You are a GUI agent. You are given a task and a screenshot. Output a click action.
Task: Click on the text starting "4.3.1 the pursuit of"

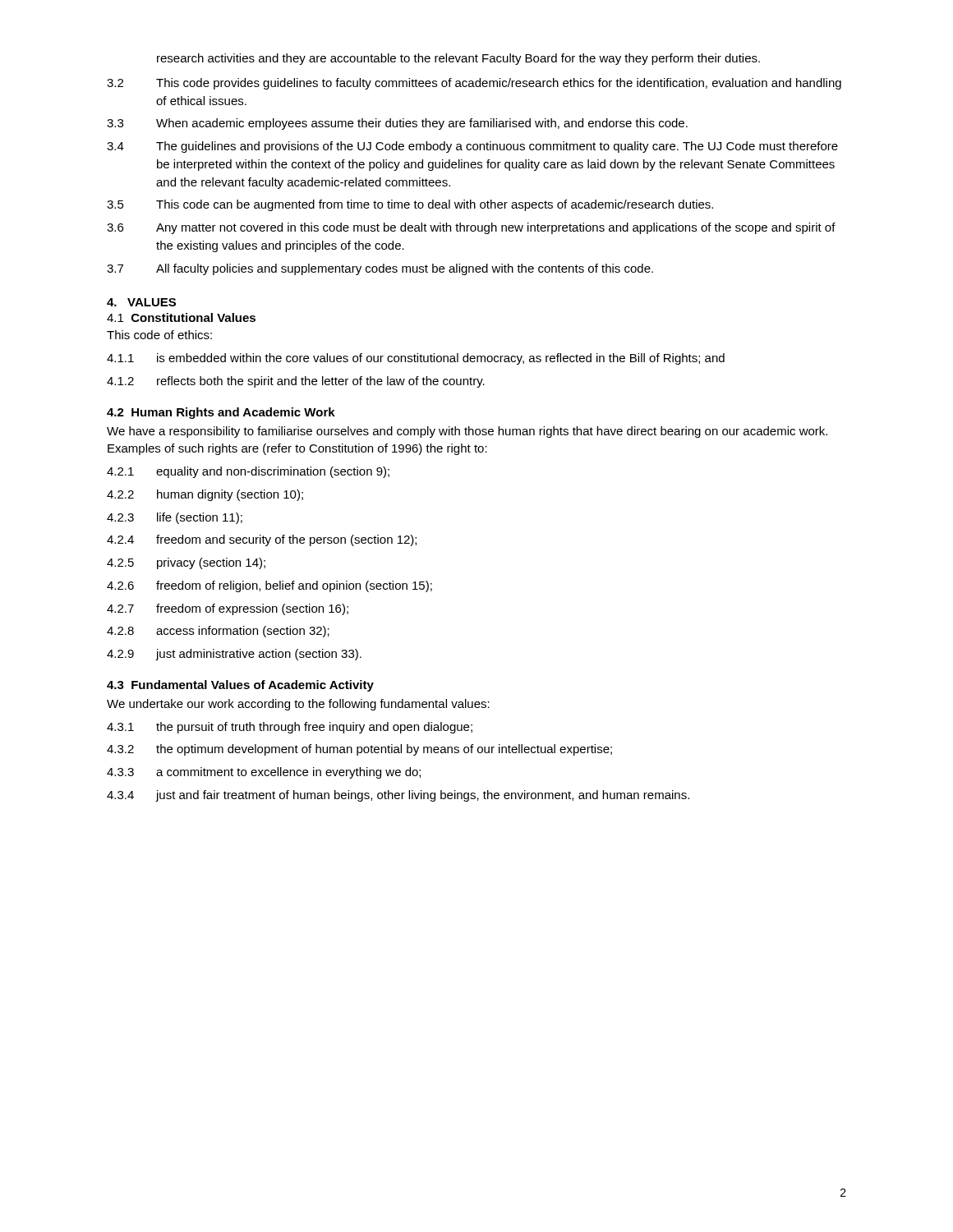click(476, 726)
